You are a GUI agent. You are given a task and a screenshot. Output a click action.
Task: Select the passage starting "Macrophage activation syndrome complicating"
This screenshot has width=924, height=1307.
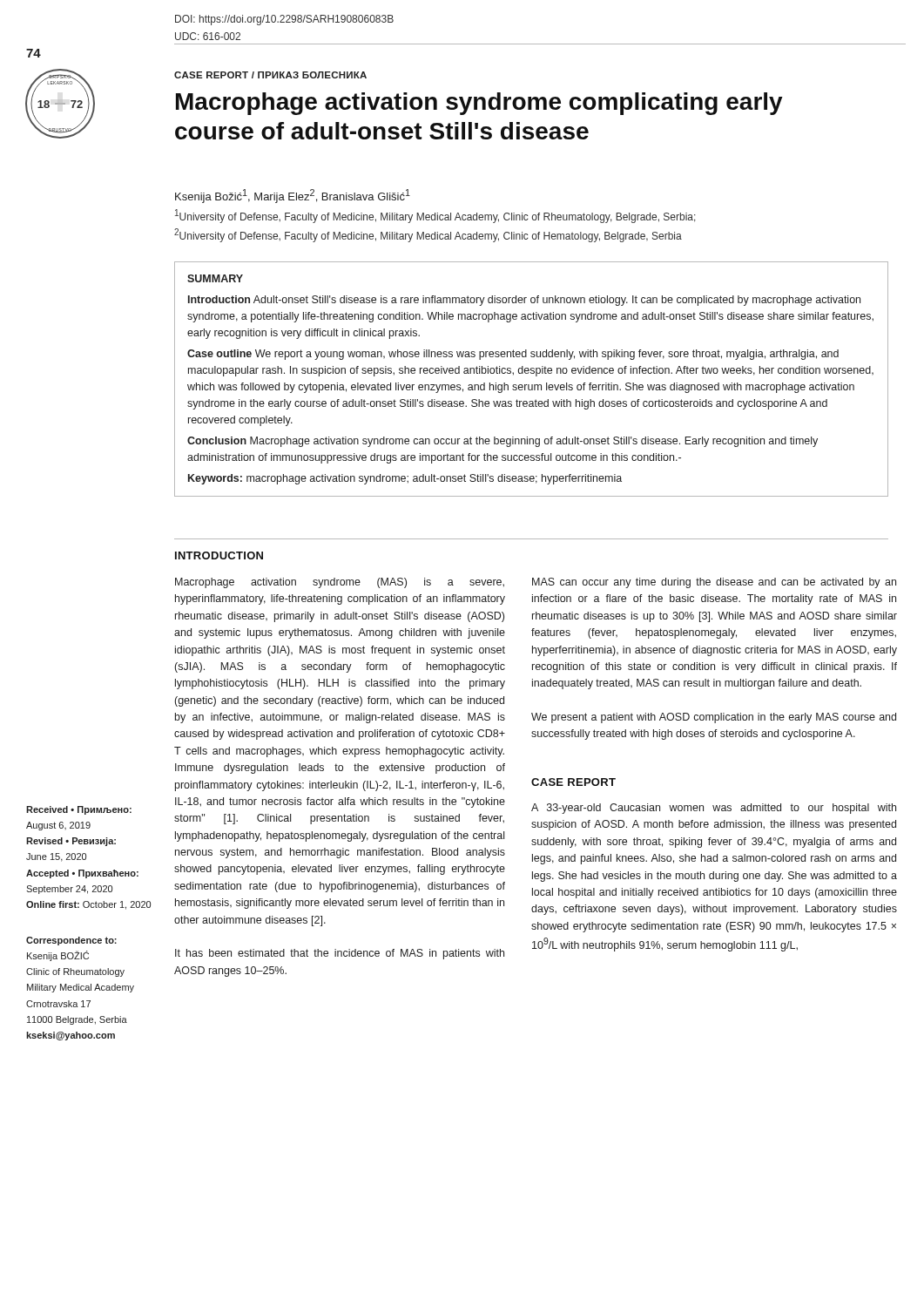click(478, 116)
